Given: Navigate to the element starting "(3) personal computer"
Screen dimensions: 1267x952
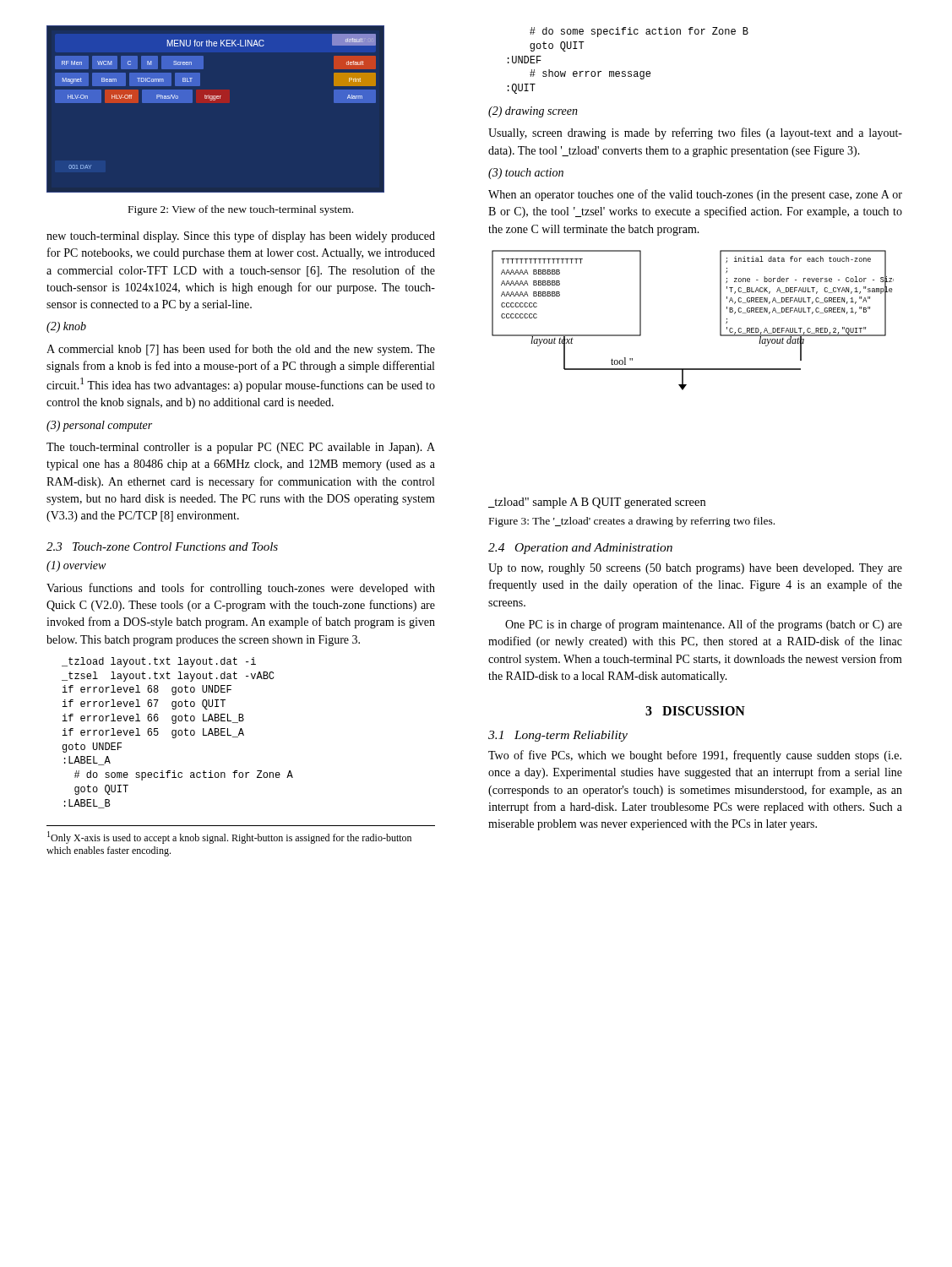Looking at the screenshot, I should [x=99, y=425].
